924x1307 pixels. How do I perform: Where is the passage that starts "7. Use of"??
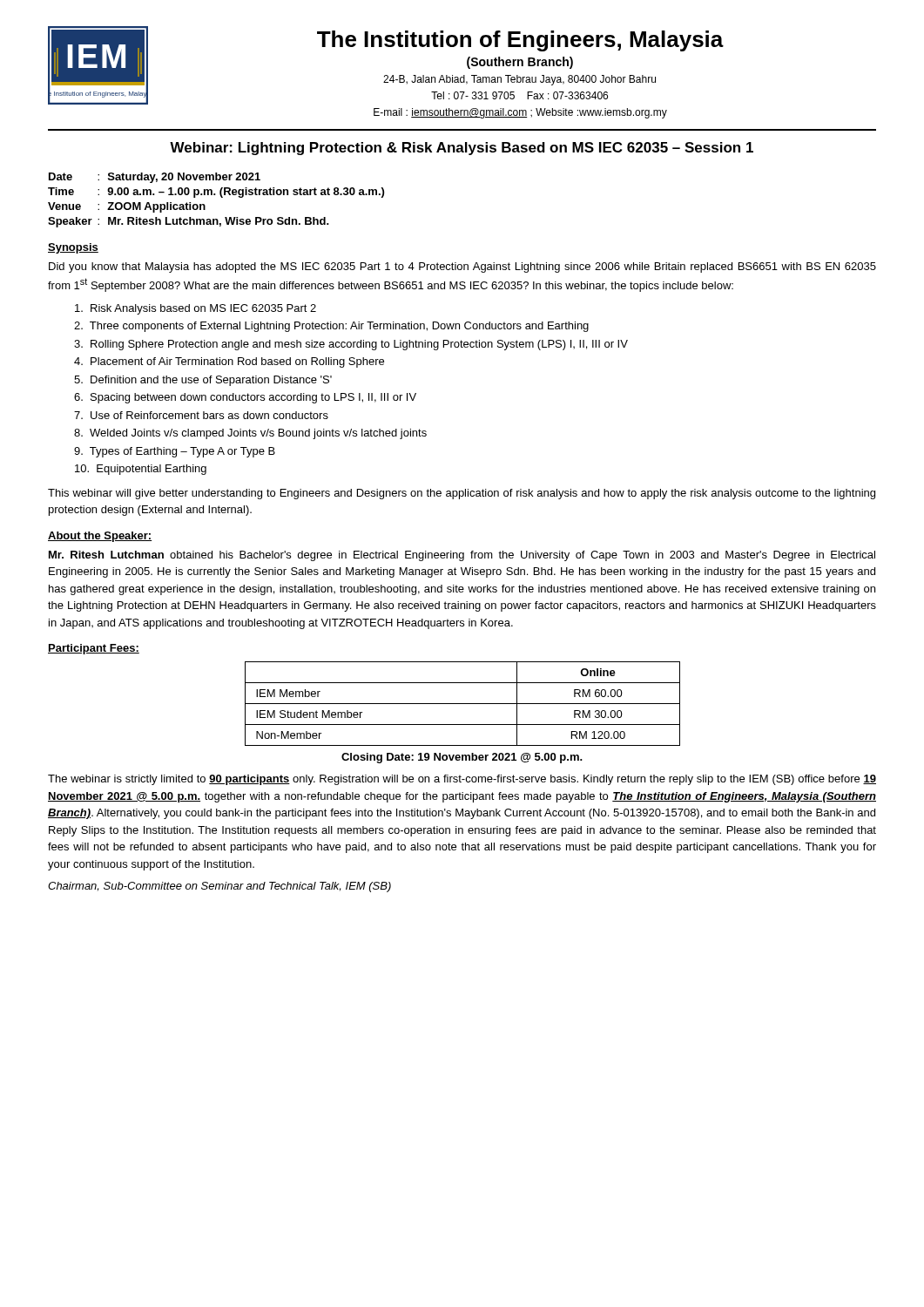(201, 415)
